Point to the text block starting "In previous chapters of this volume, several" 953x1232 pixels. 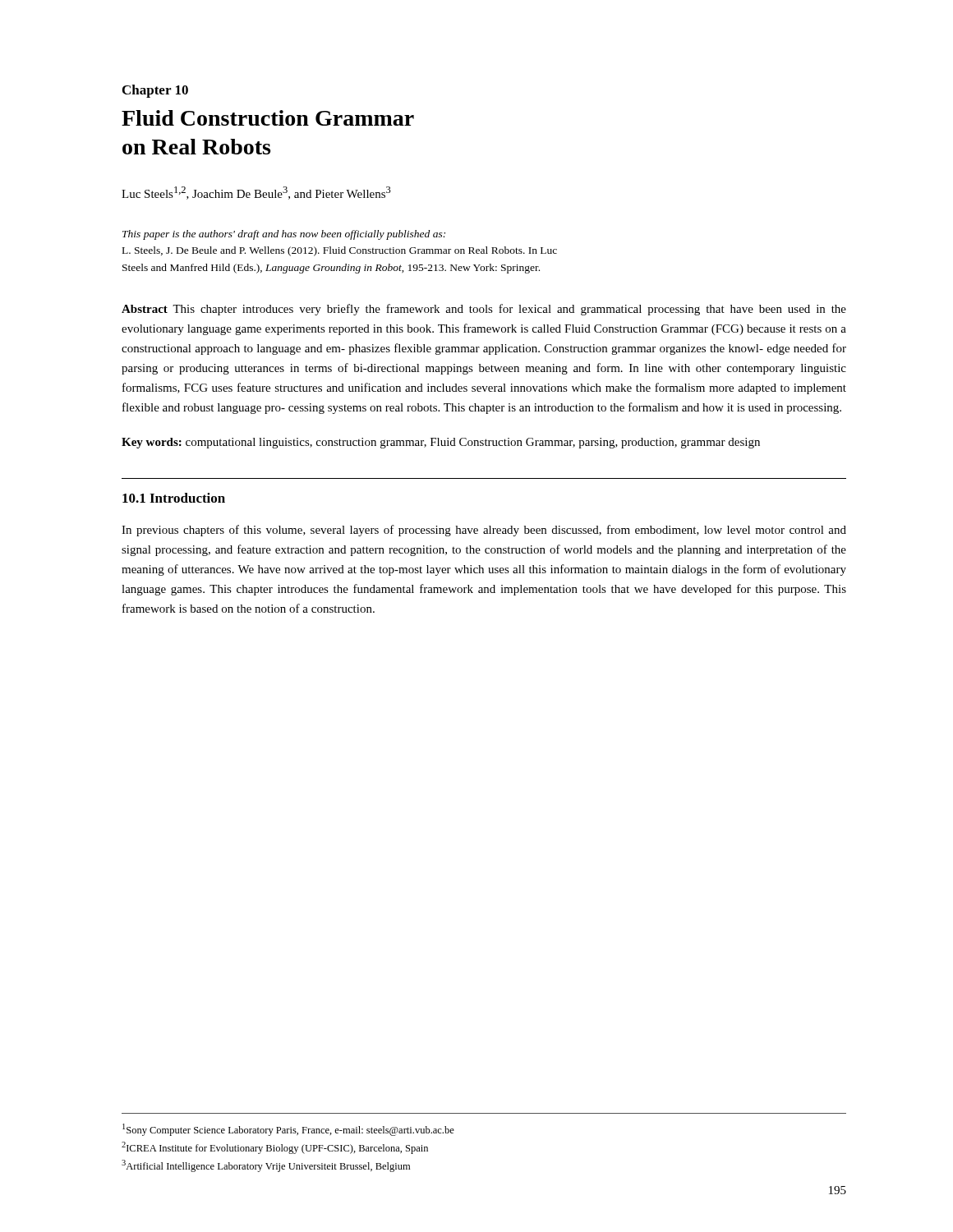point(484,569)
